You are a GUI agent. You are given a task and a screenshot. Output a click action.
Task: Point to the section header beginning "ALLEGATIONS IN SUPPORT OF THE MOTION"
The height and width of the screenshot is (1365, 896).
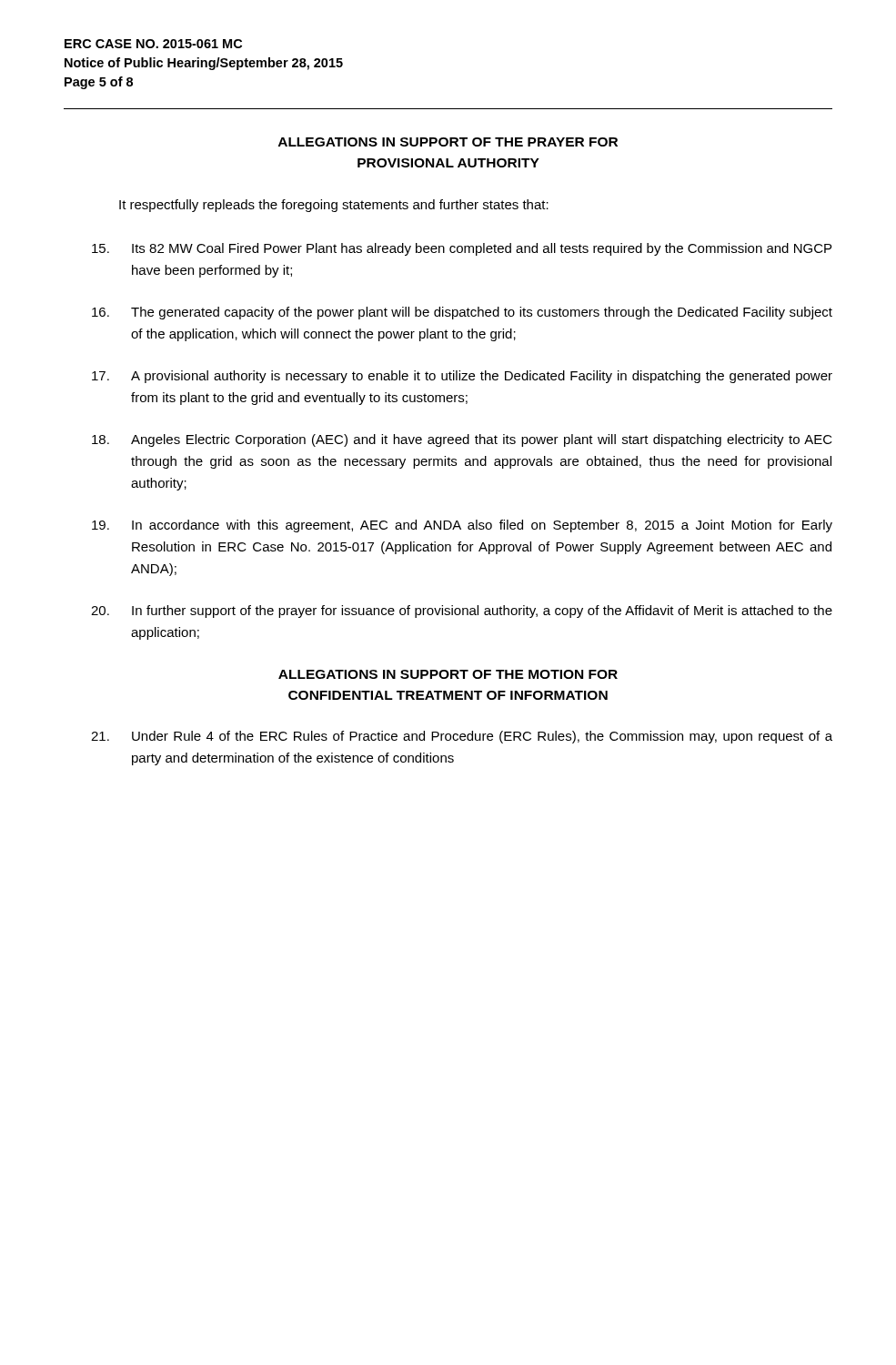coord(448,684)
